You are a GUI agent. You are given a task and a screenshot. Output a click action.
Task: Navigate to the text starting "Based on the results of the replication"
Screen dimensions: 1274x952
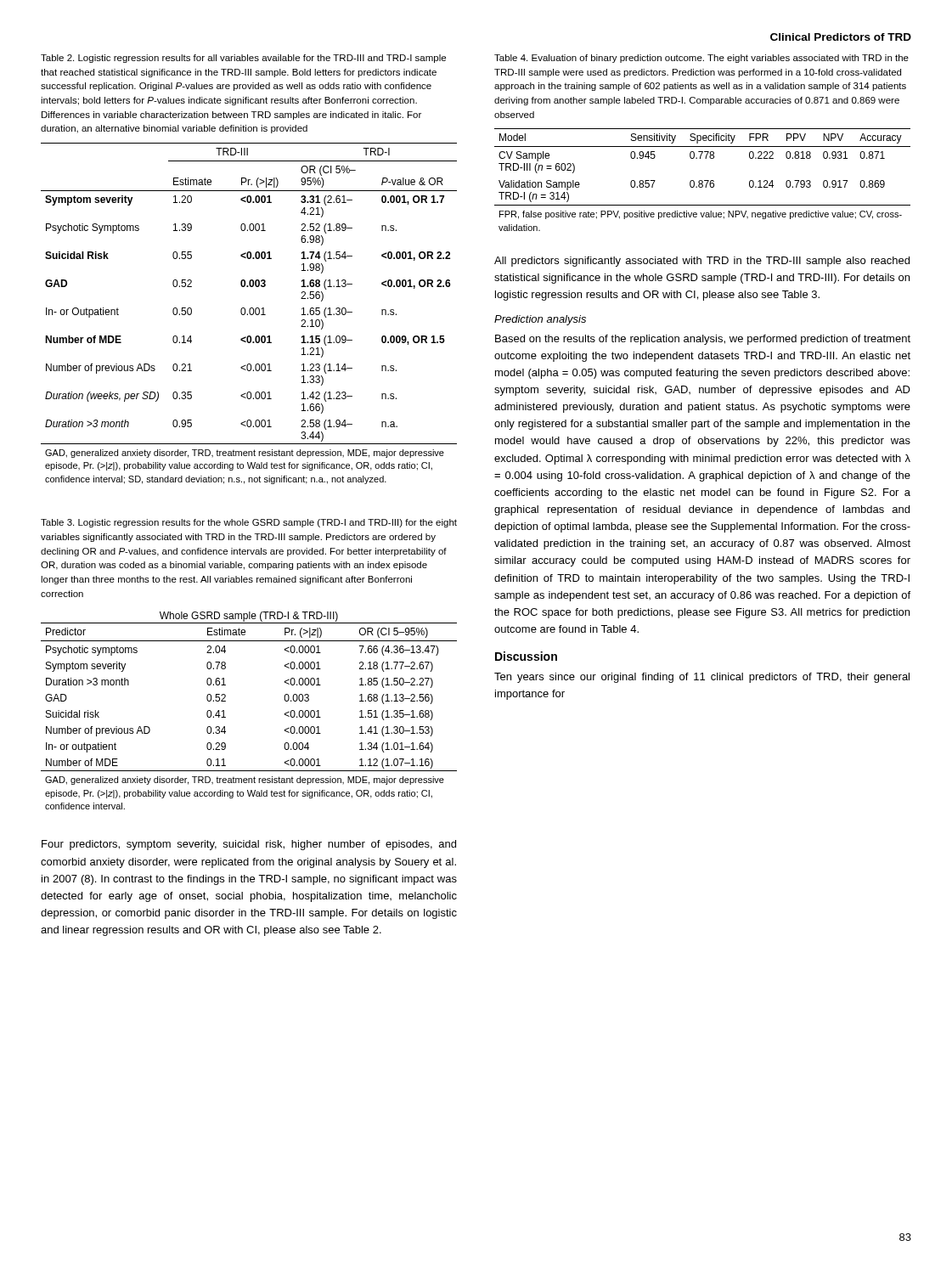pos(702,483)
